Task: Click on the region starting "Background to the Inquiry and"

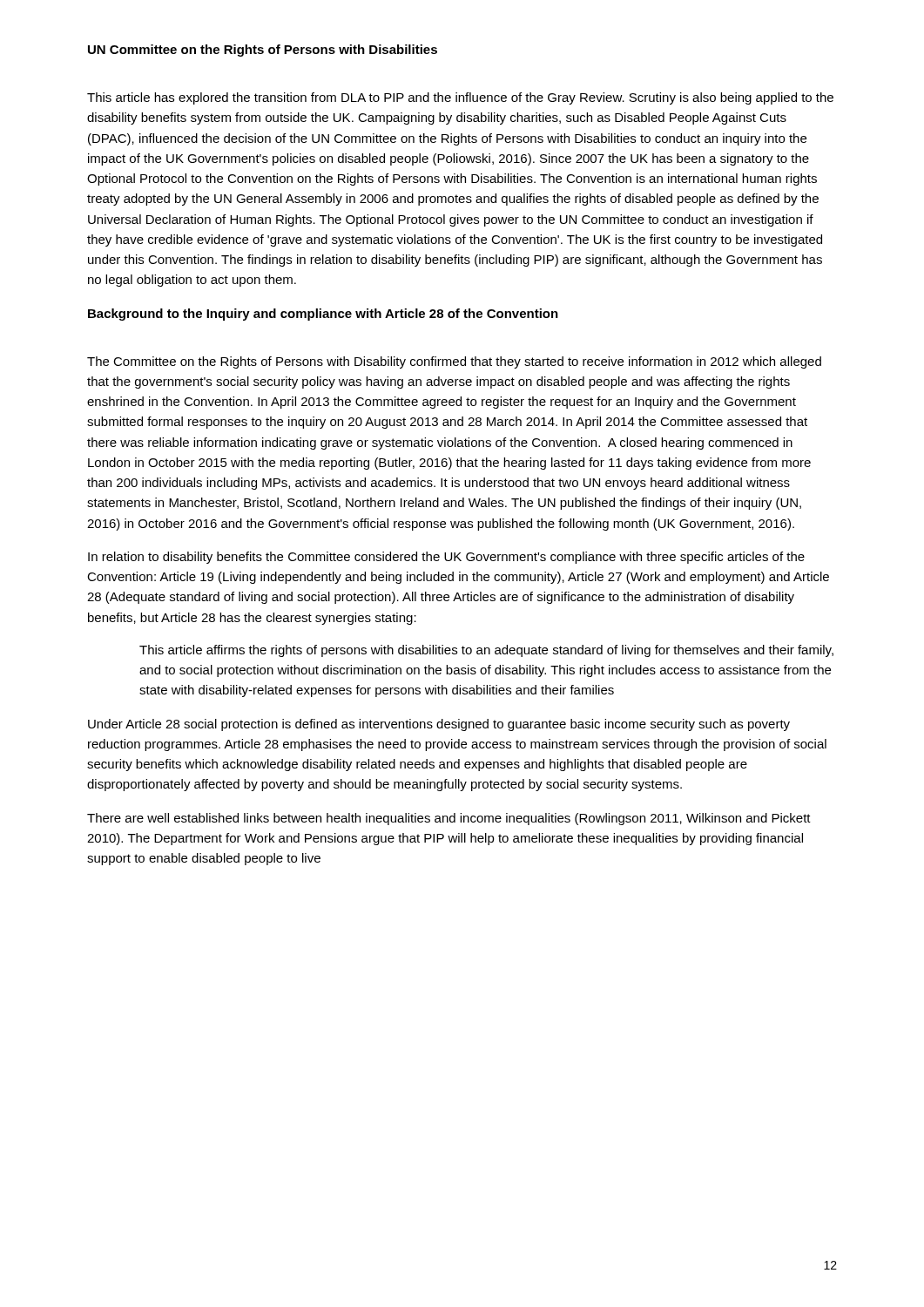Action: (x=323, y=313)
